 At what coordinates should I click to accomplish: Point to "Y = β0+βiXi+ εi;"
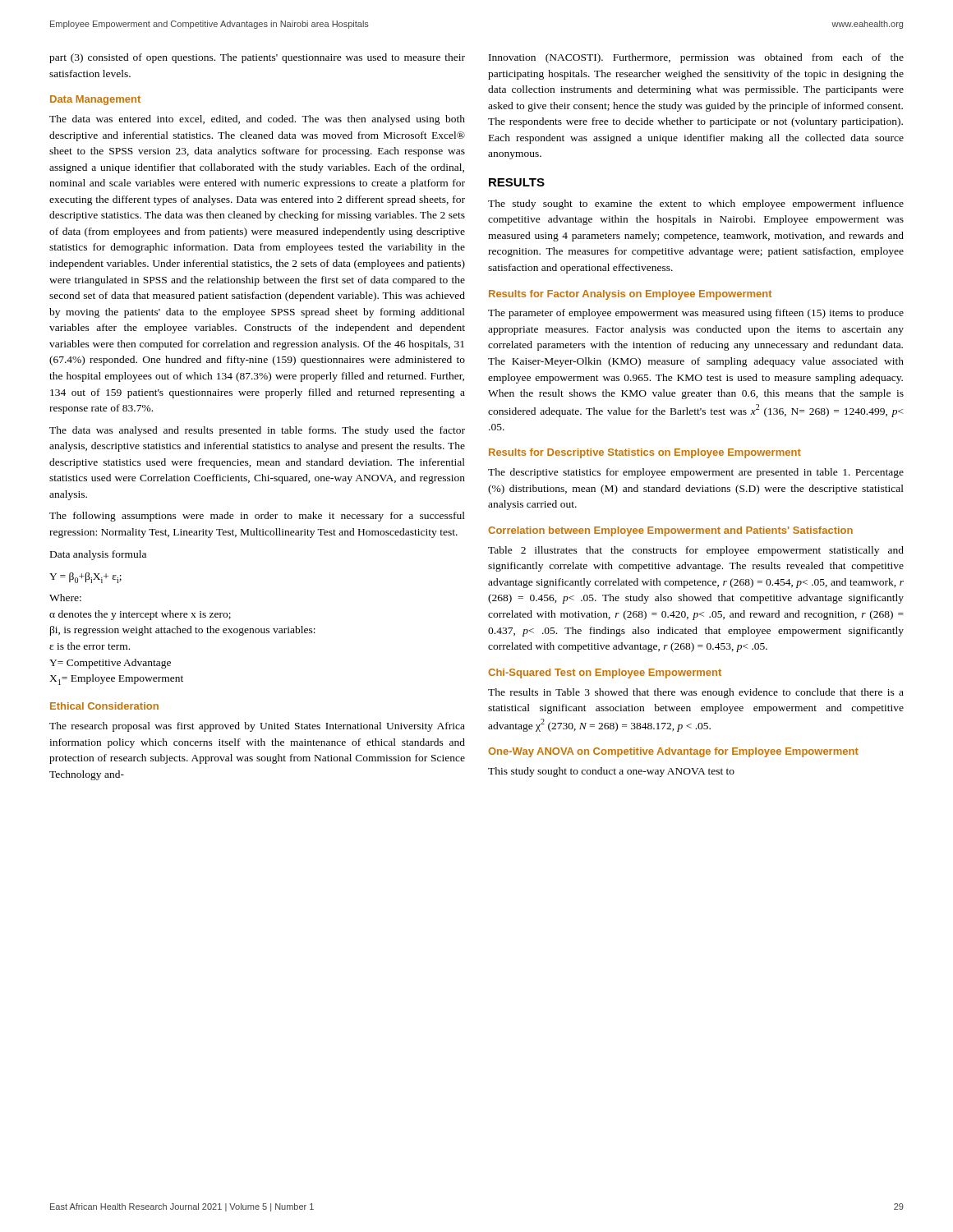point(86,577)
